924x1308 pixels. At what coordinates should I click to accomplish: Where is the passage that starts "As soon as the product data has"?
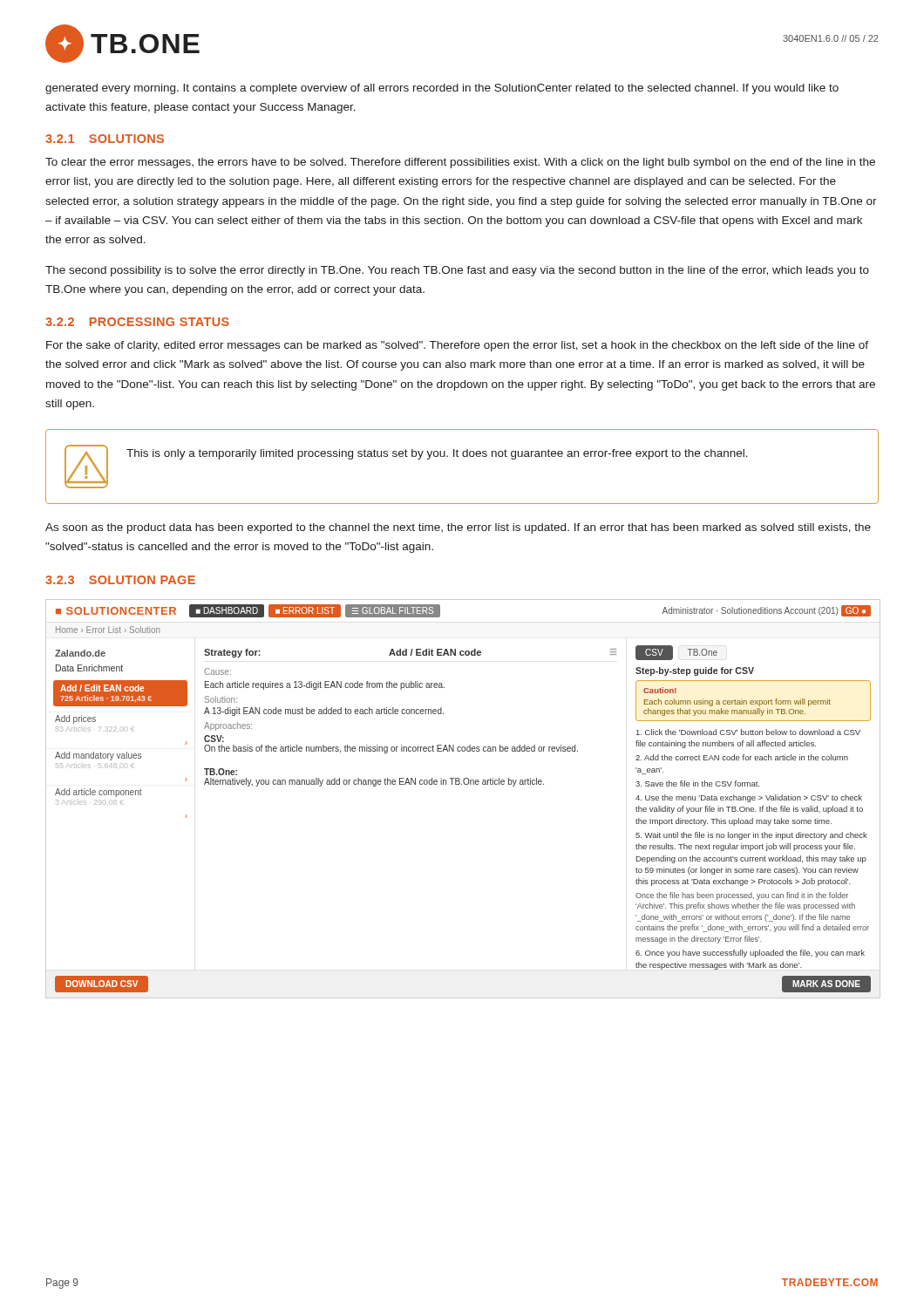click(458, 537)
